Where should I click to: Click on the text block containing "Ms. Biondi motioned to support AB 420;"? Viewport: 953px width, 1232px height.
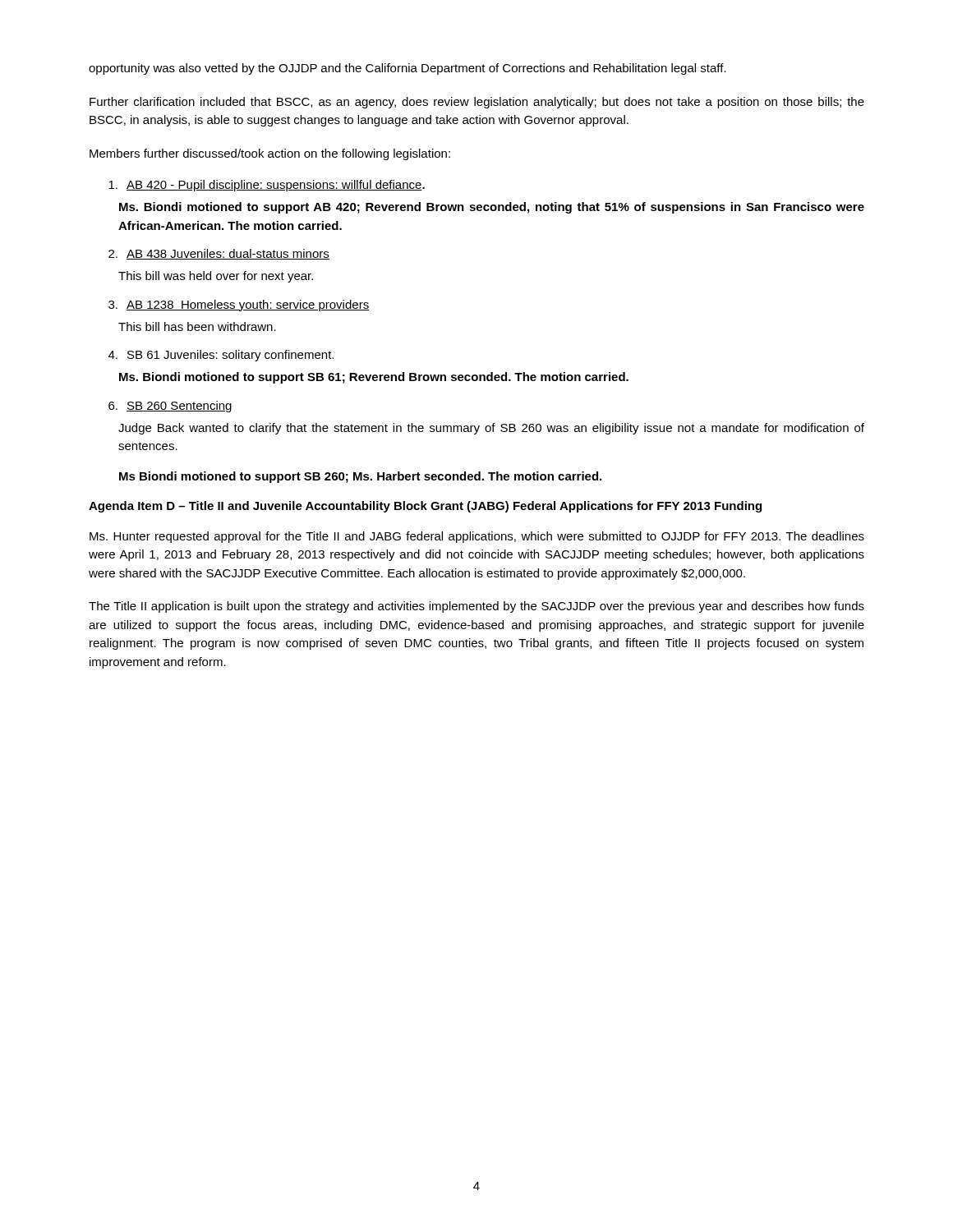pos(491,216)
